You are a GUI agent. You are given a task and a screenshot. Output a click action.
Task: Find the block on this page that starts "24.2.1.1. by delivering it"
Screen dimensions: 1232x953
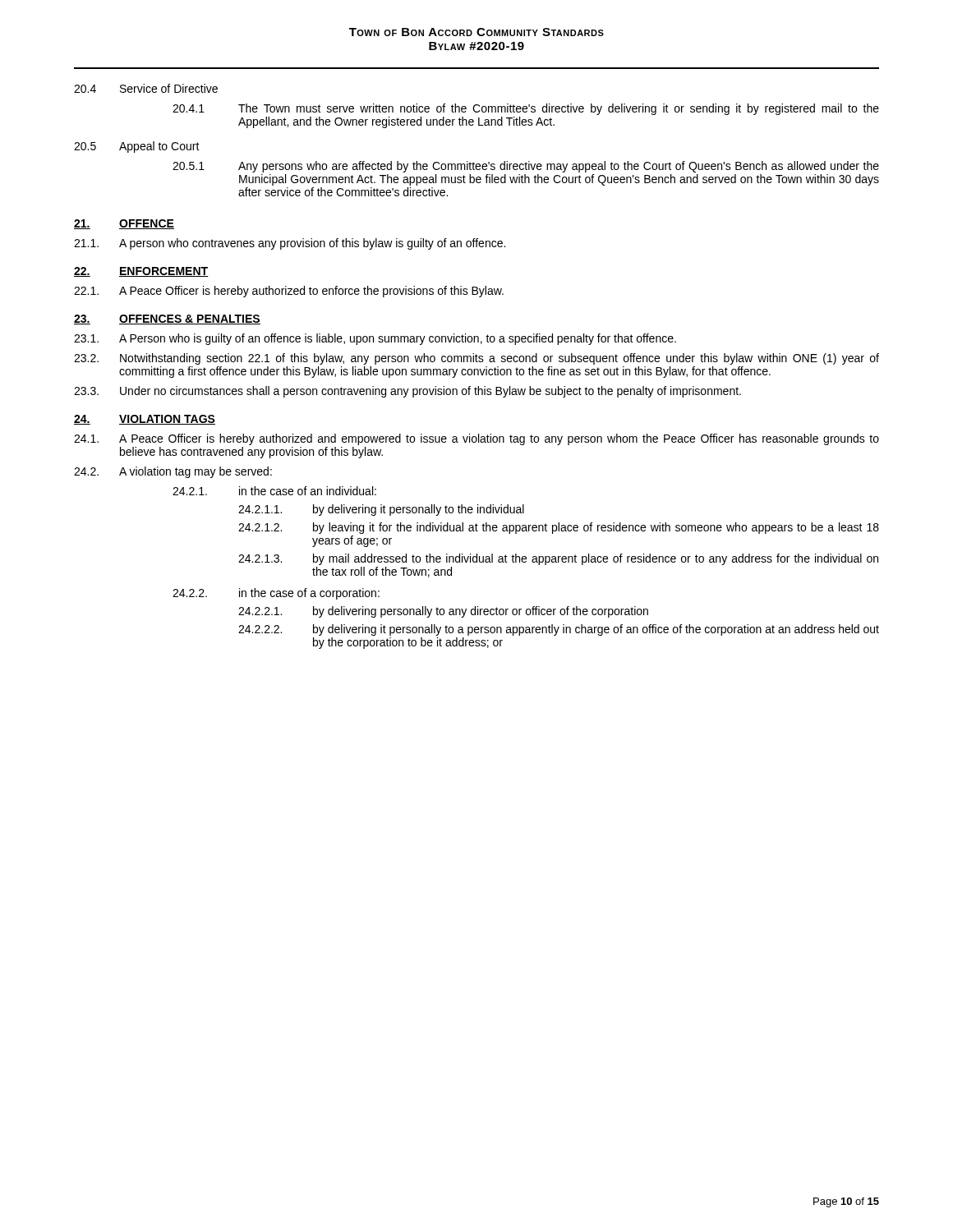pos(381,510)
